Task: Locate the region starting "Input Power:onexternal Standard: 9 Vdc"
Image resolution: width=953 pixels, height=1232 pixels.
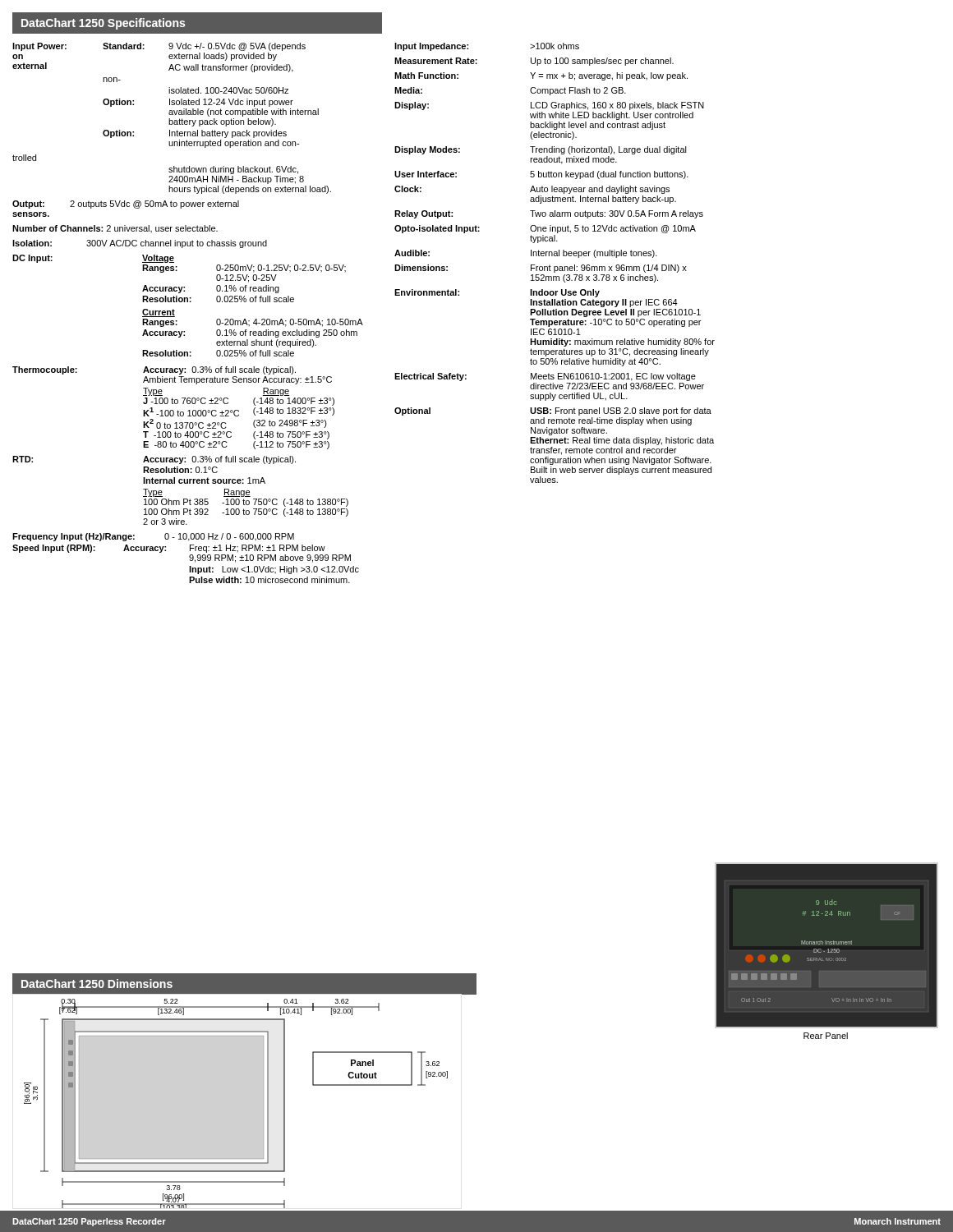Action: point(195,95)
